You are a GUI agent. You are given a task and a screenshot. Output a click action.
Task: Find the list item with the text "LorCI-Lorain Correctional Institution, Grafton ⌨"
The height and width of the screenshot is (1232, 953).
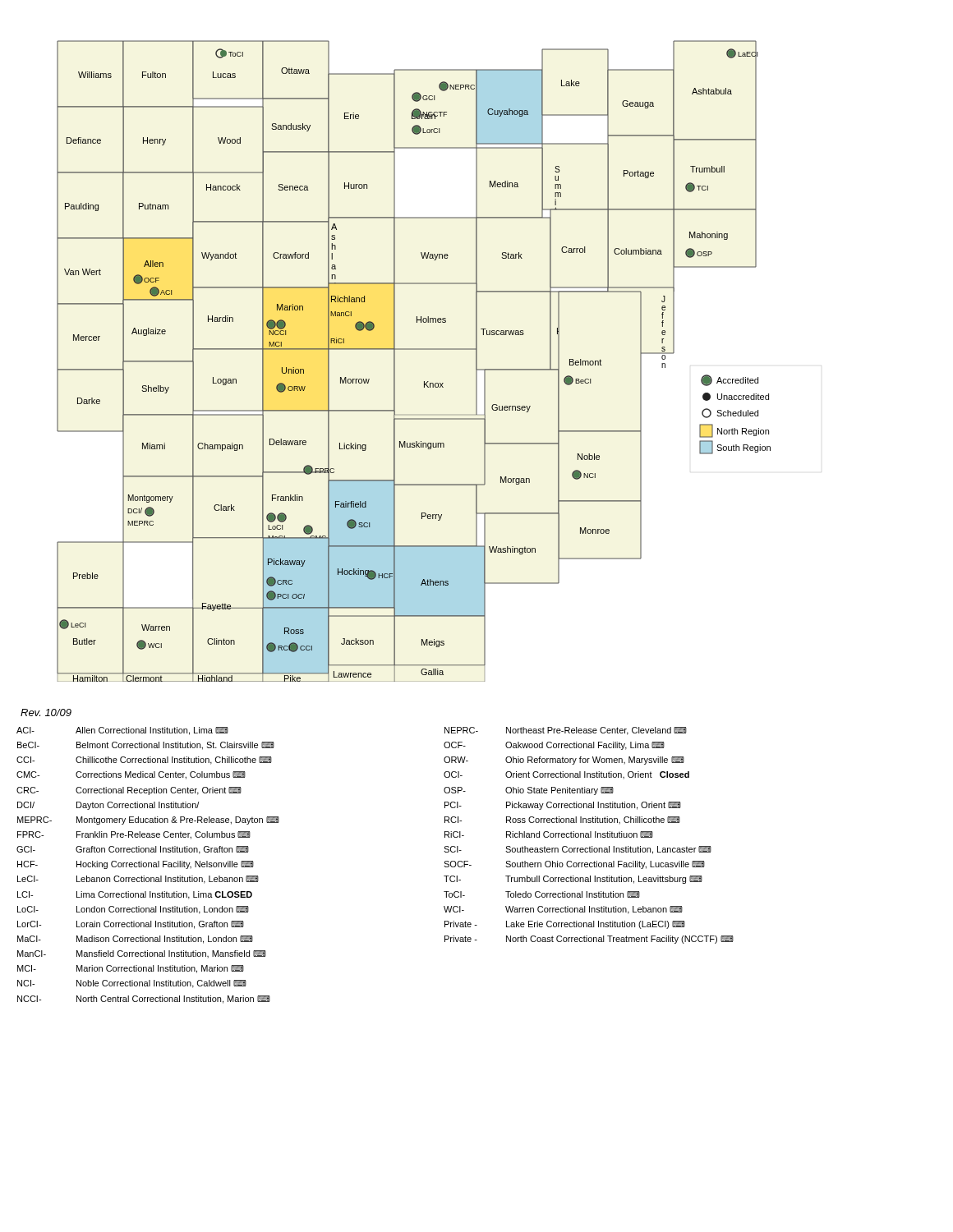tap(130, 924)
